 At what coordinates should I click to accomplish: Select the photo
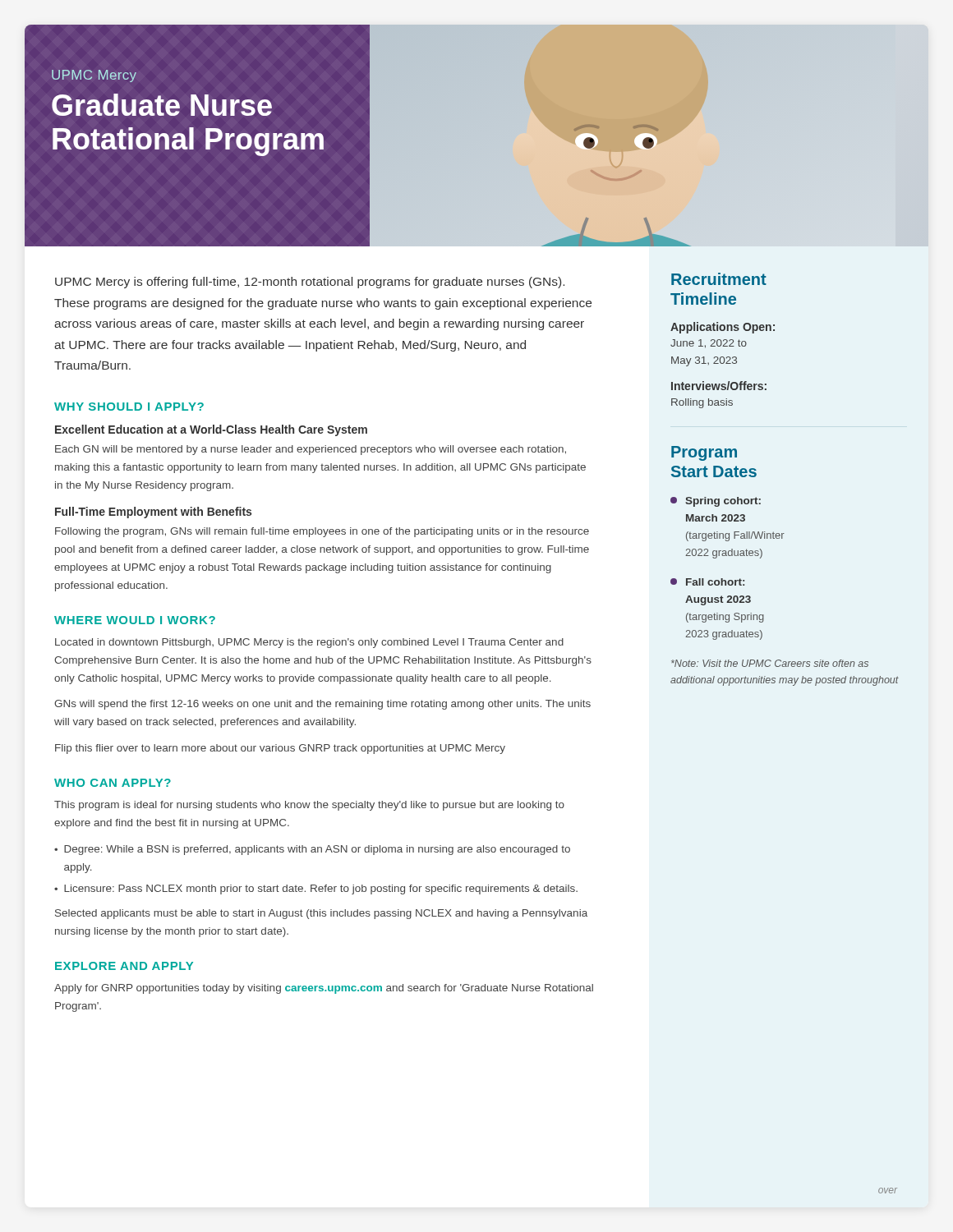point(476,136)
